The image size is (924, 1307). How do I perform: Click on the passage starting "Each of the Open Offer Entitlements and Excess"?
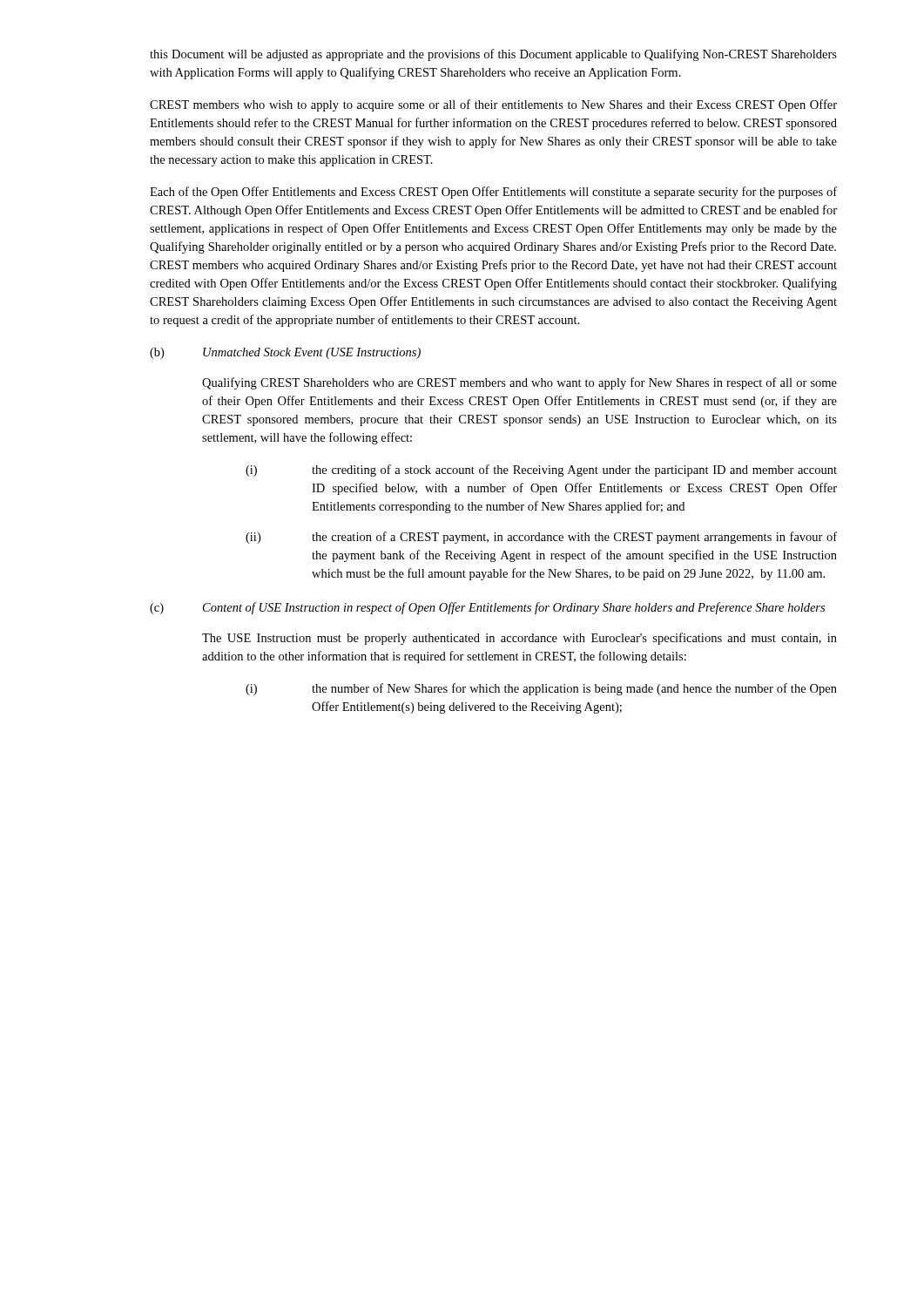(x=493, y=256)
